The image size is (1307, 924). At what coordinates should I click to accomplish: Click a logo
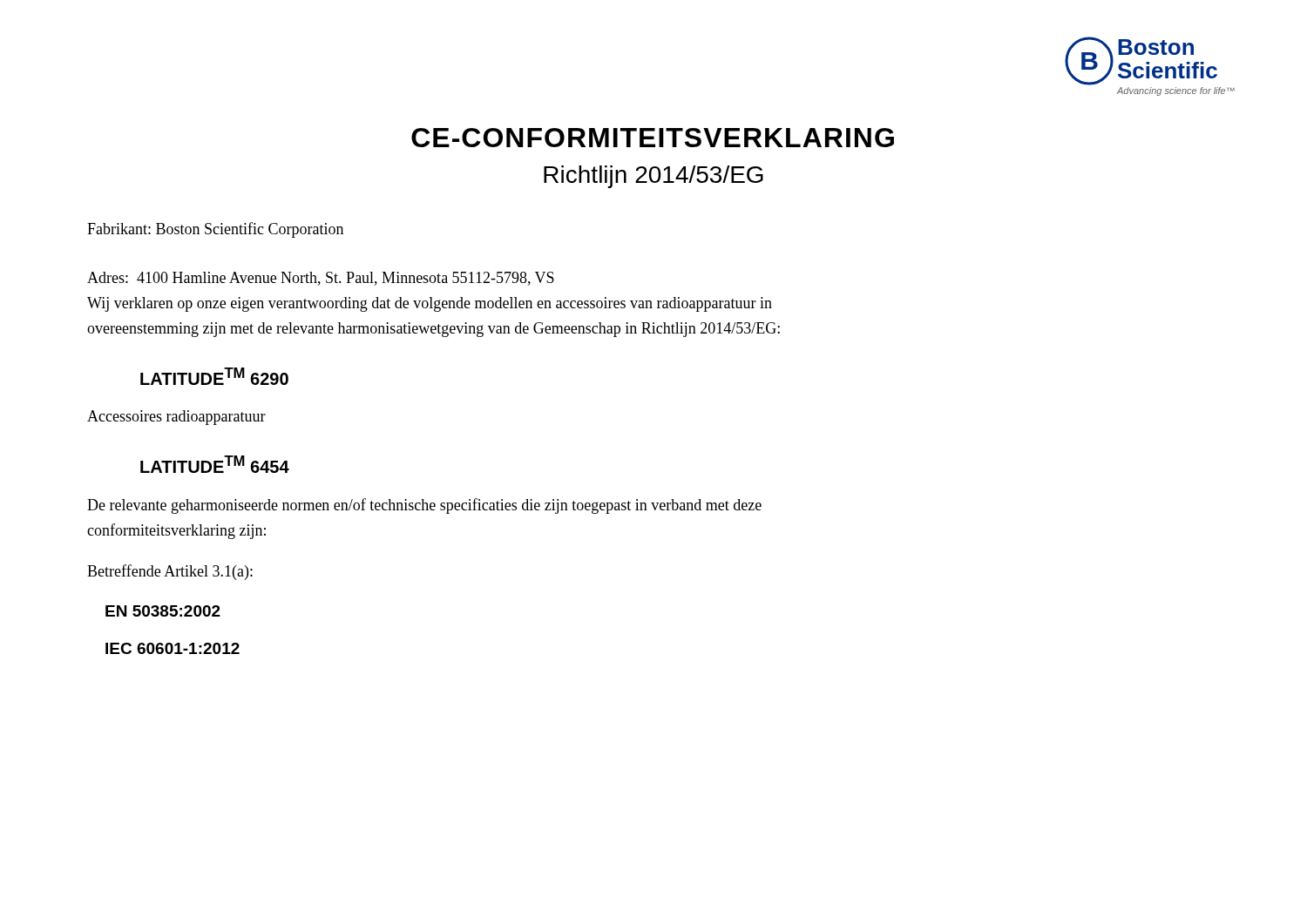coord(1159,67)
